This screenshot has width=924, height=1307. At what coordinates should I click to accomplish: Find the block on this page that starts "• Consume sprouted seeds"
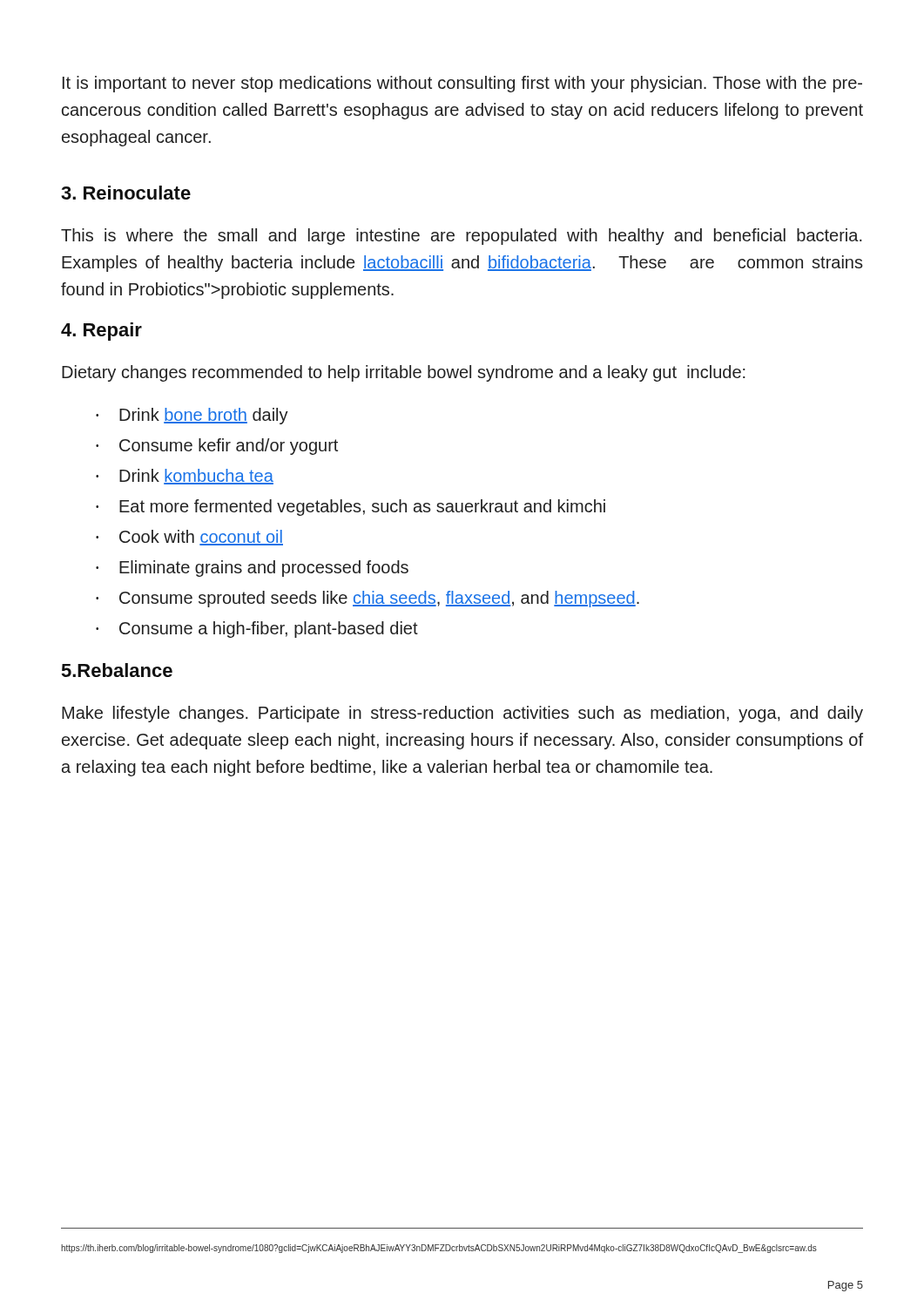479,598
